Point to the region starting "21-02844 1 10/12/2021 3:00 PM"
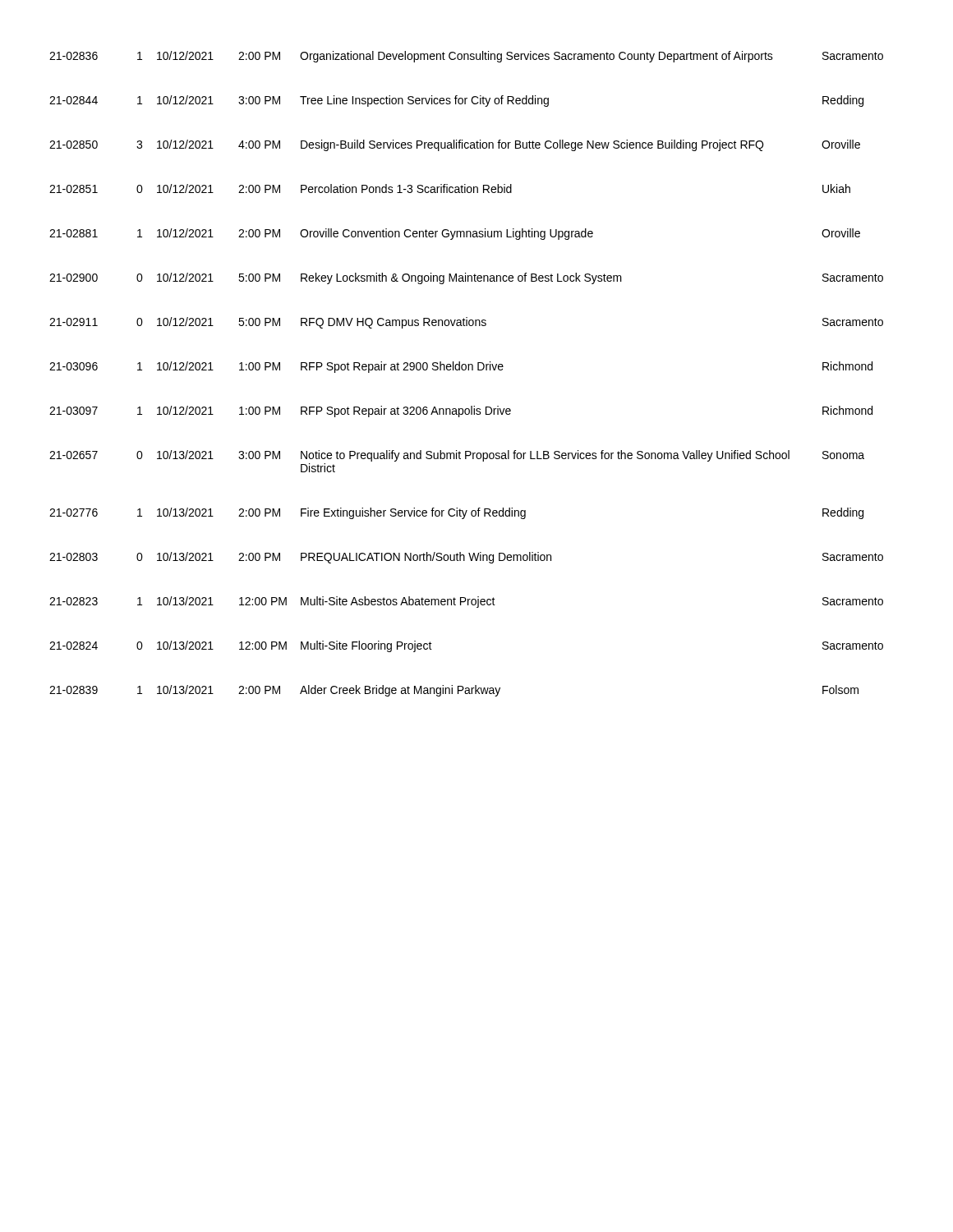This screenshot has width=953, height=1232. click(476, 99)
